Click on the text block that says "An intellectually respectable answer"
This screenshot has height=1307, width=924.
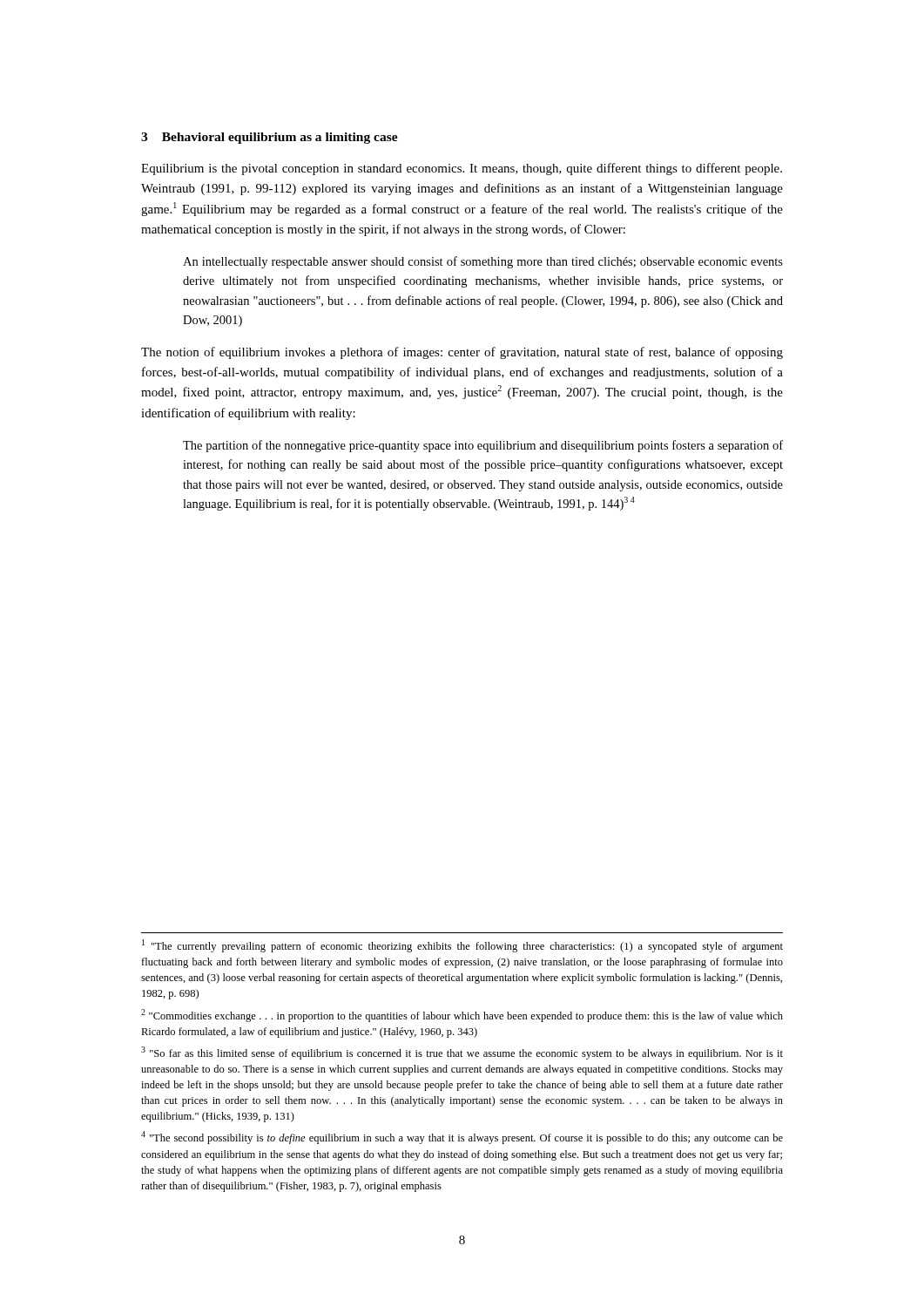click(483, 291)
